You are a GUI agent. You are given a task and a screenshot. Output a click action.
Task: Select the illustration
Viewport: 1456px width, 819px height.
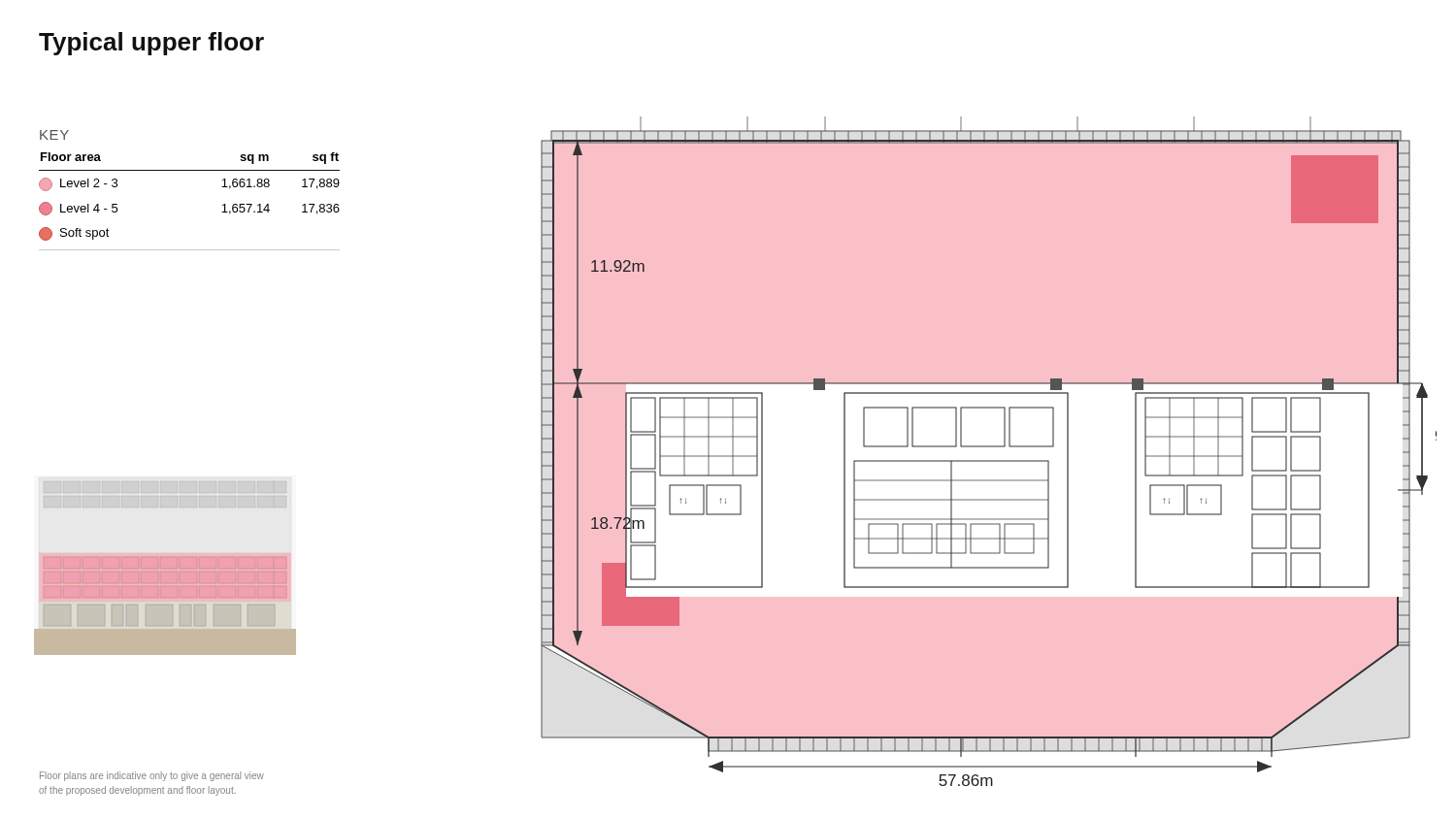[165, 565]
